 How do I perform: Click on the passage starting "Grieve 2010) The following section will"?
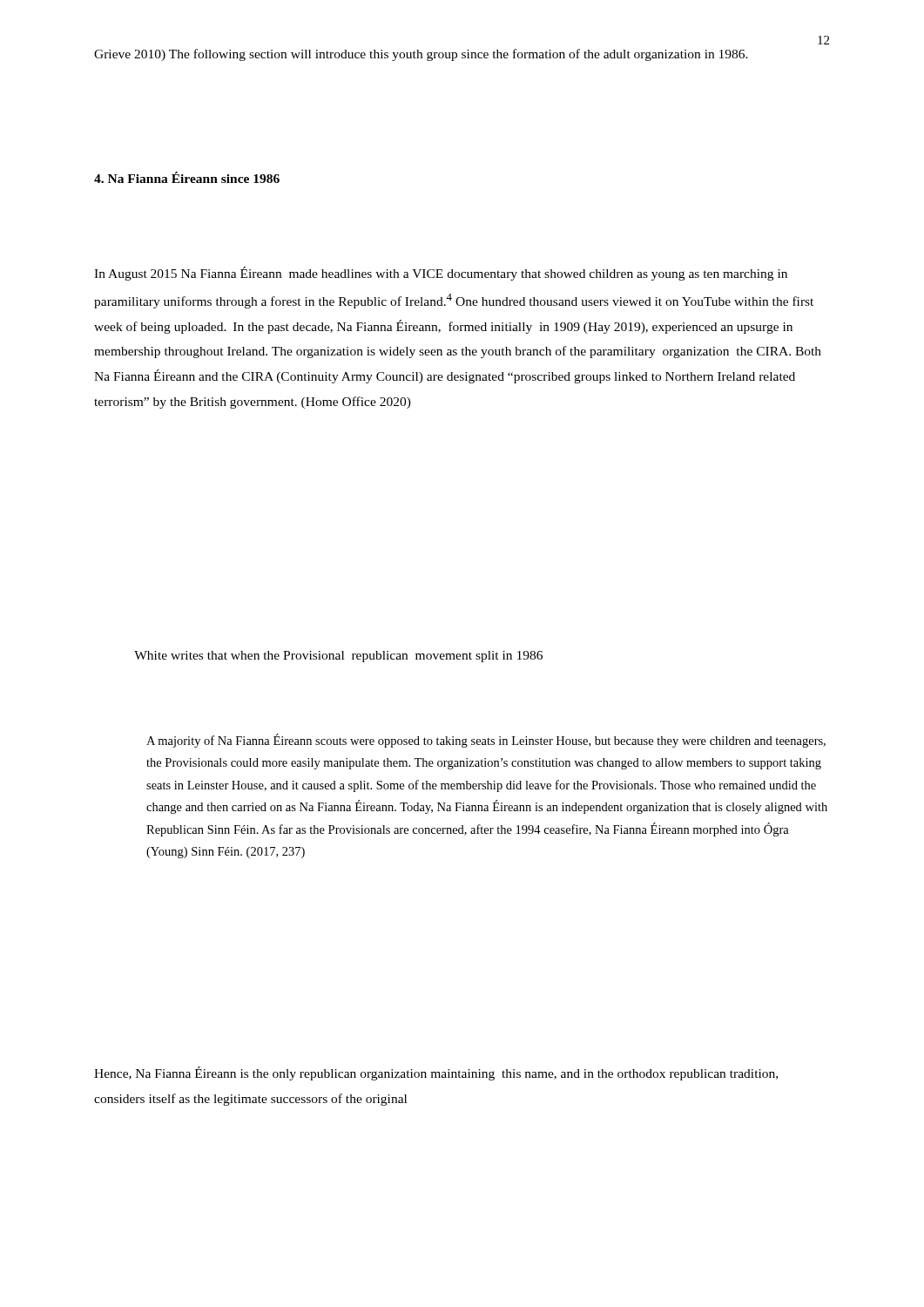[x=462, y=54]
